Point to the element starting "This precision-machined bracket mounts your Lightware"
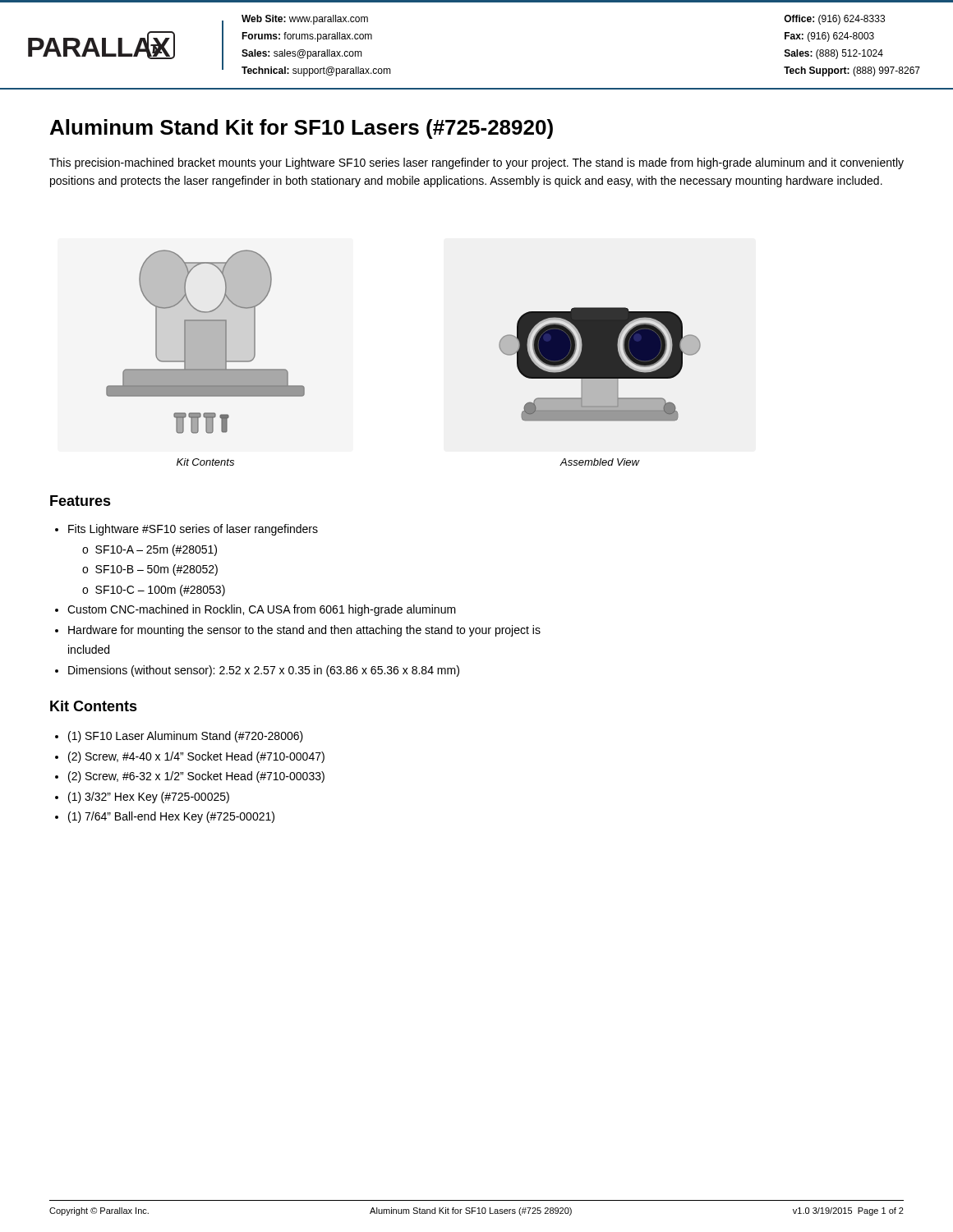 tap(476, 172)
